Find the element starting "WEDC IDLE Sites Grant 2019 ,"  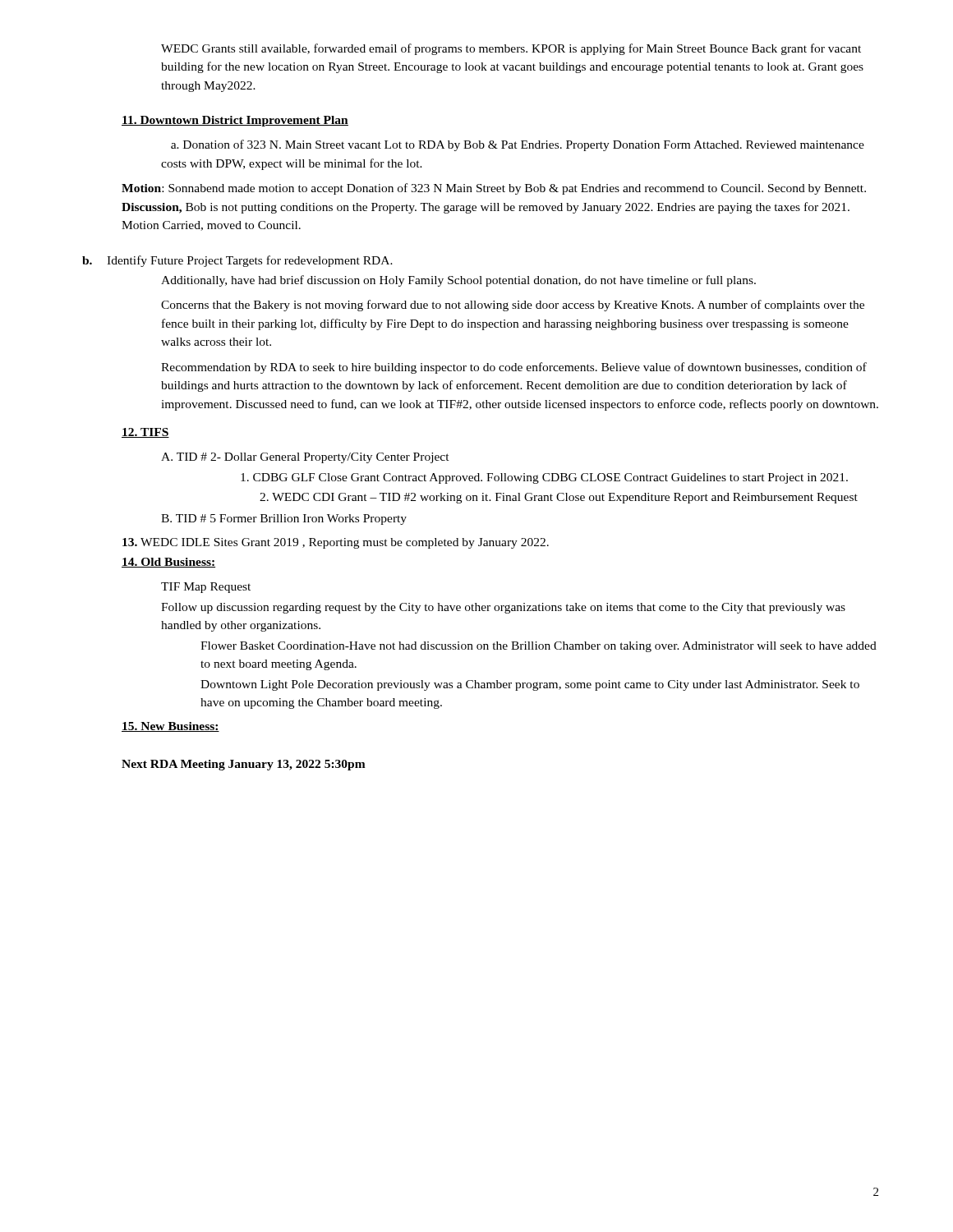500,542
